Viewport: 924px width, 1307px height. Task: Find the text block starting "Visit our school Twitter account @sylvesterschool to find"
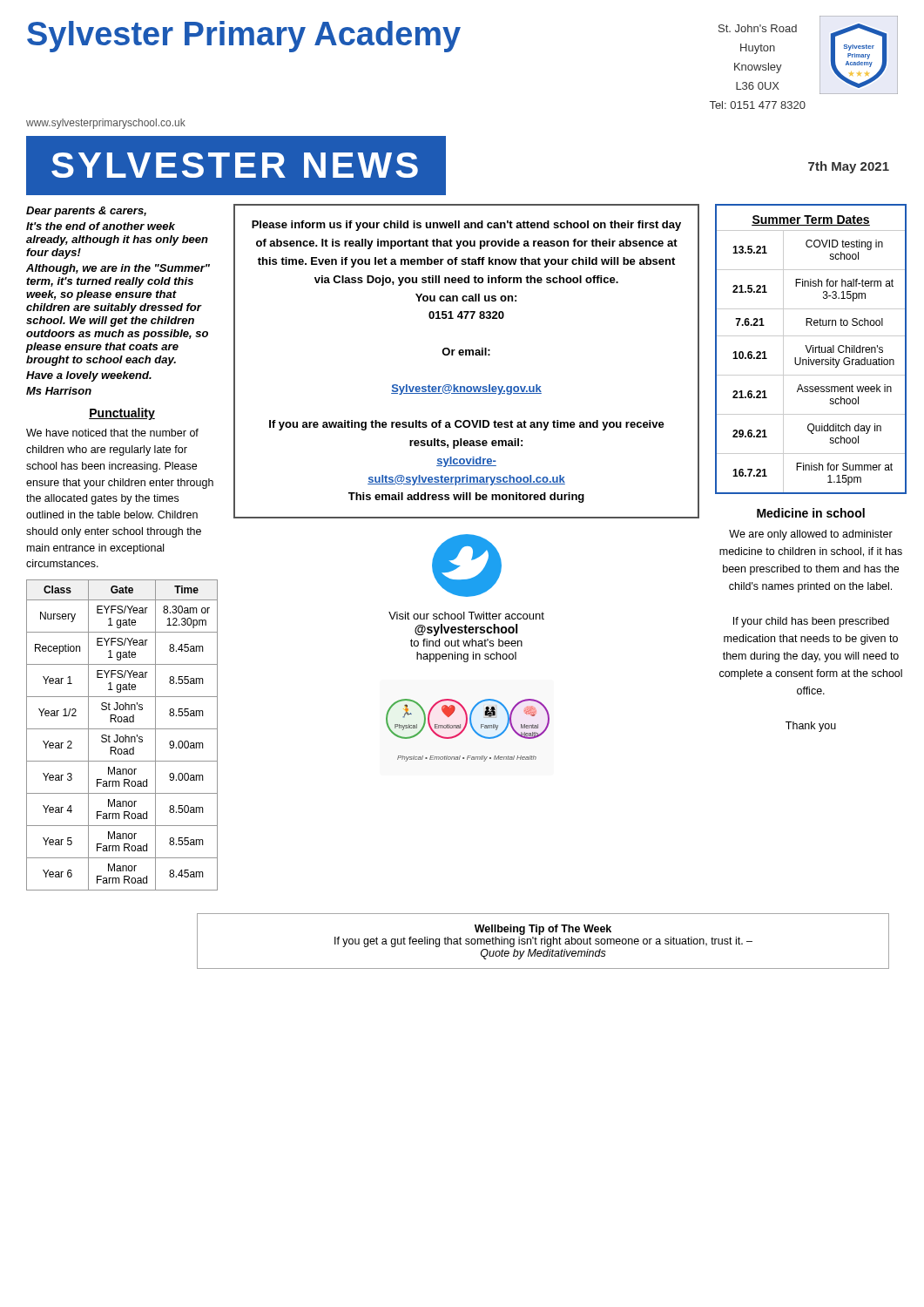pos(466,636)
